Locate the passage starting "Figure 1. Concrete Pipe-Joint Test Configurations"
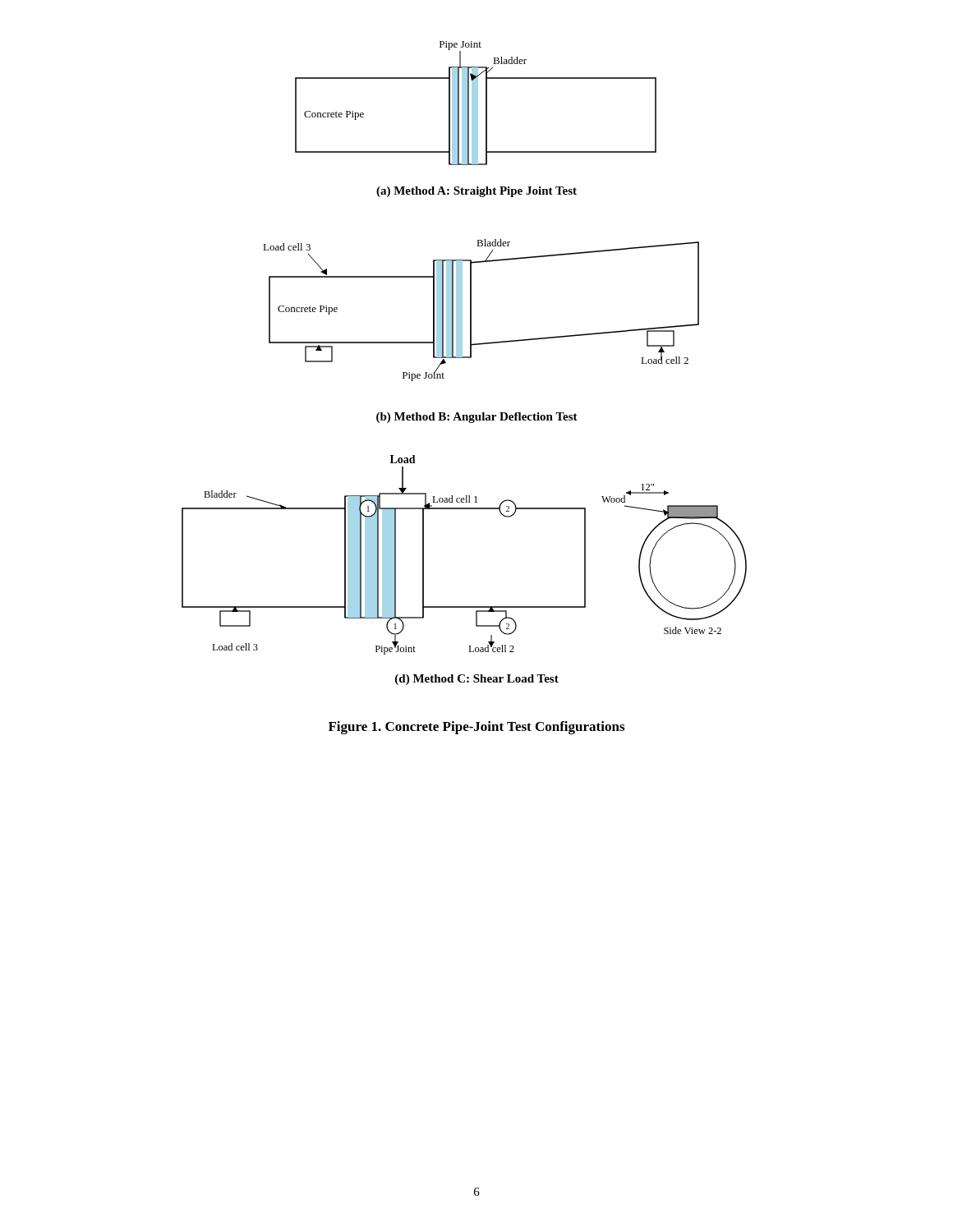 [476, 726]
